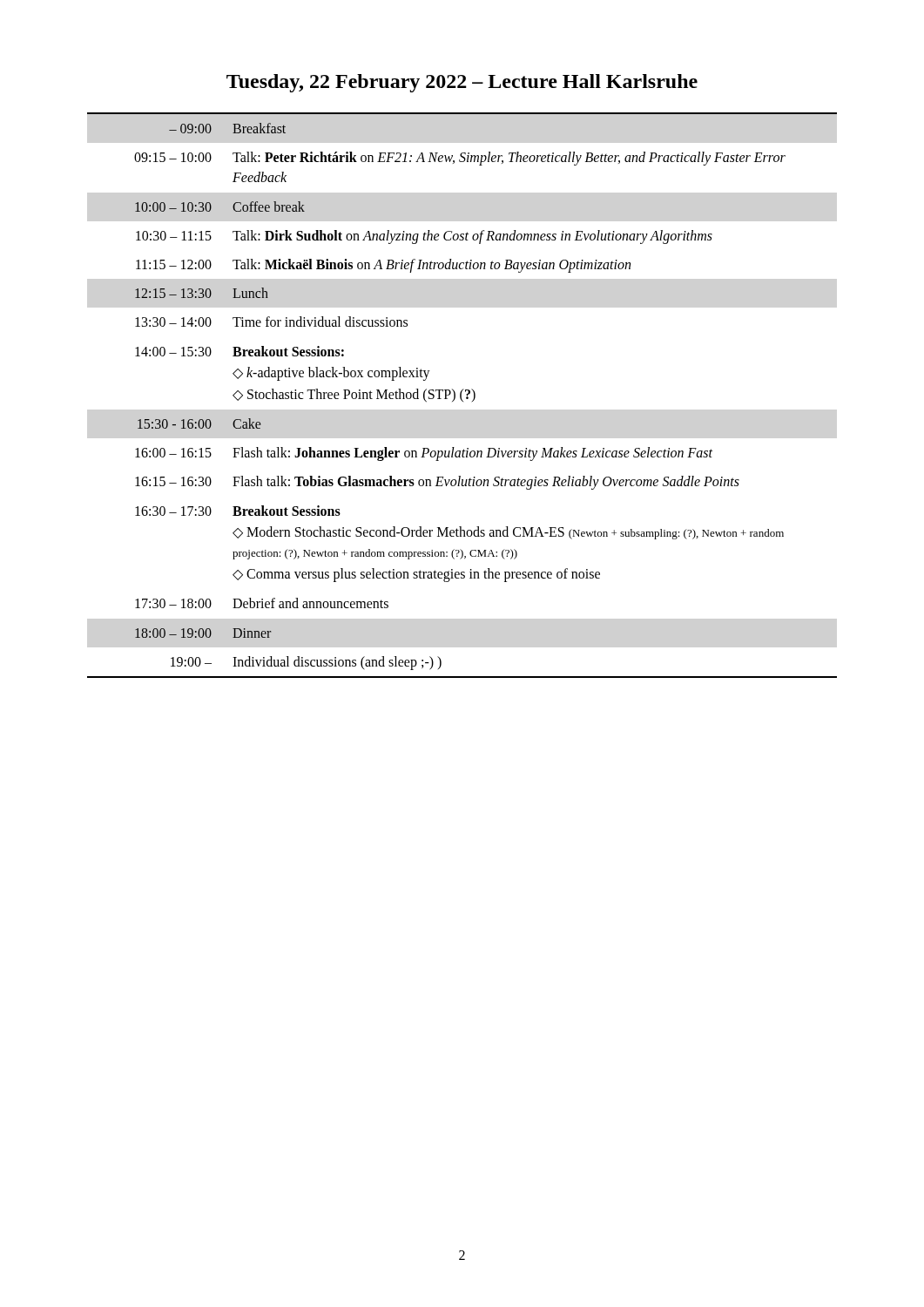Find a table
This screenshot has height=1307, width=924.
point(462,395)
